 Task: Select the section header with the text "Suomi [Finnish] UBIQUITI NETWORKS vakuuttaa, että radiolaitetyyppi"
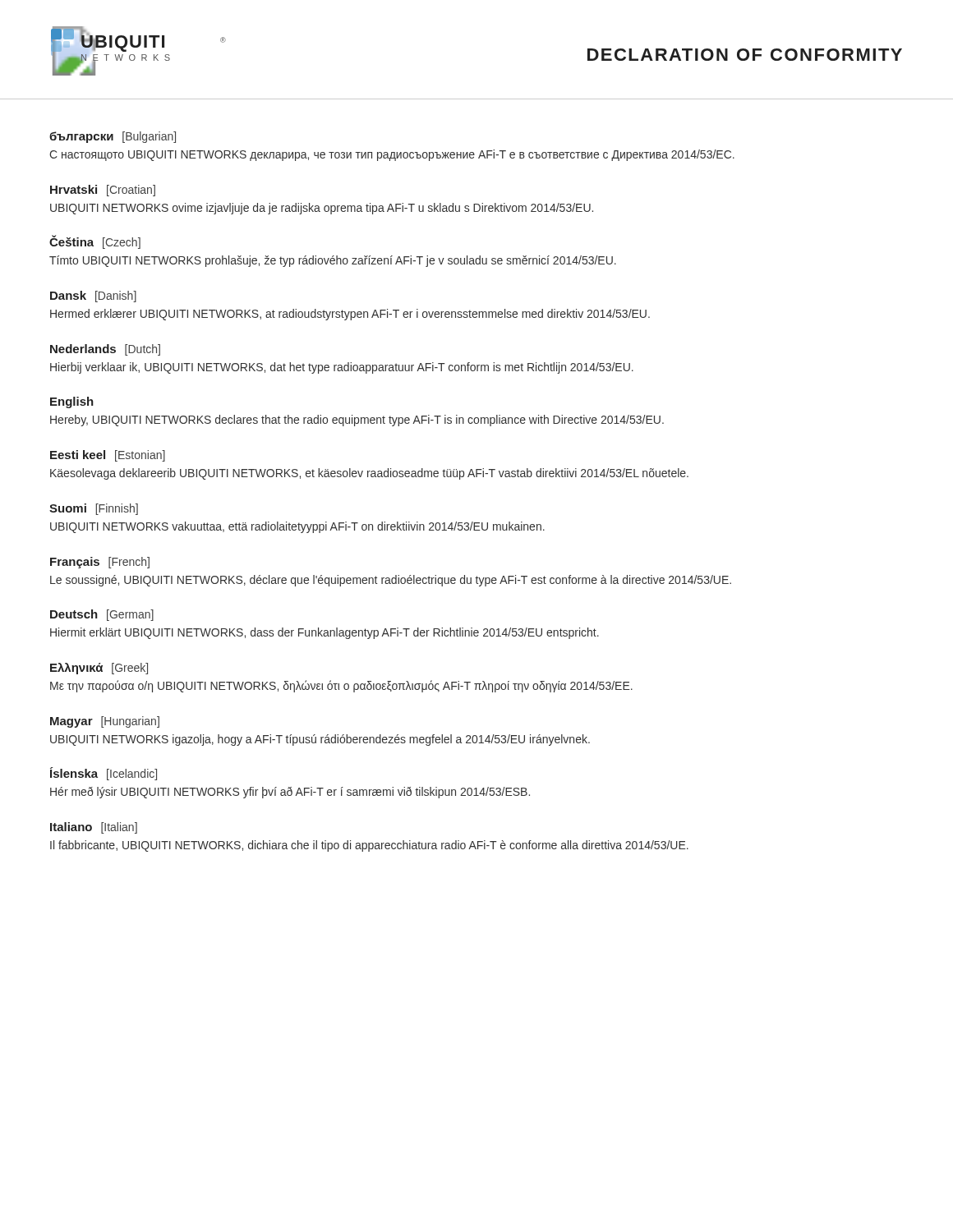476,518
